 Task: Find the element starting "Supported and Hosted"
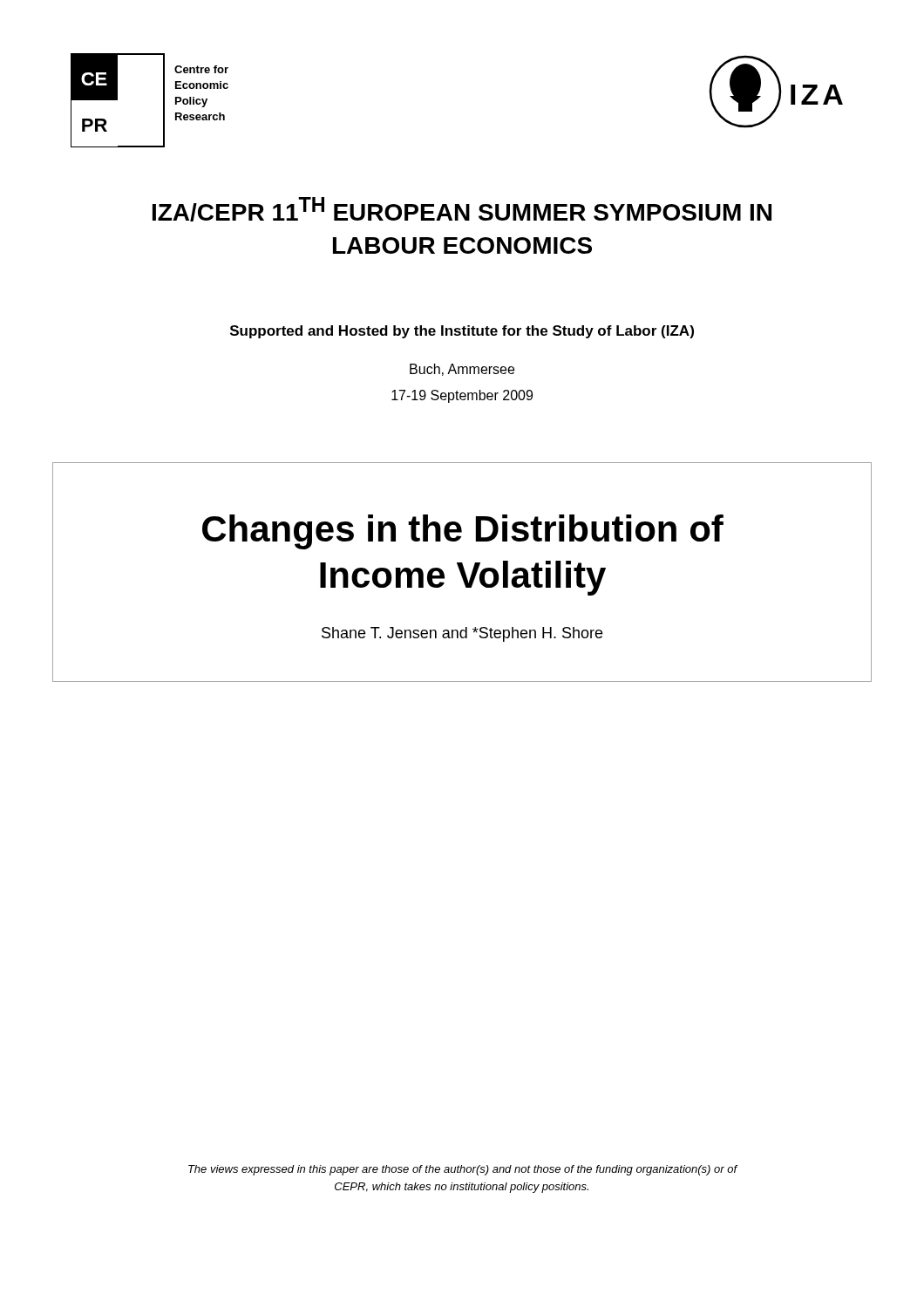click(462, 331)
